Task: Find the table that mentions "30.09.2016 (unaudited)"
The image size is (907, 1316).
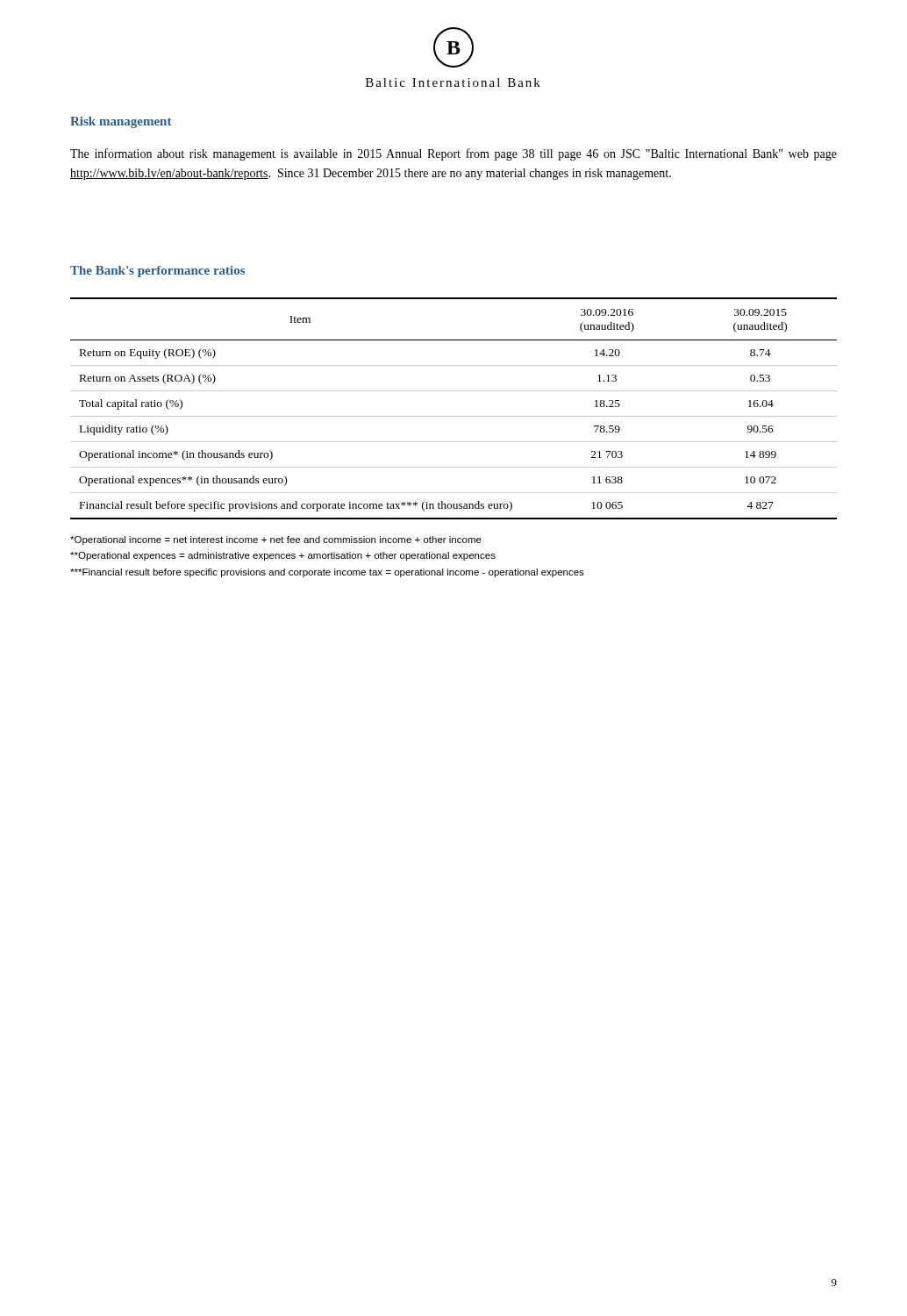Action: click(454, 408)
